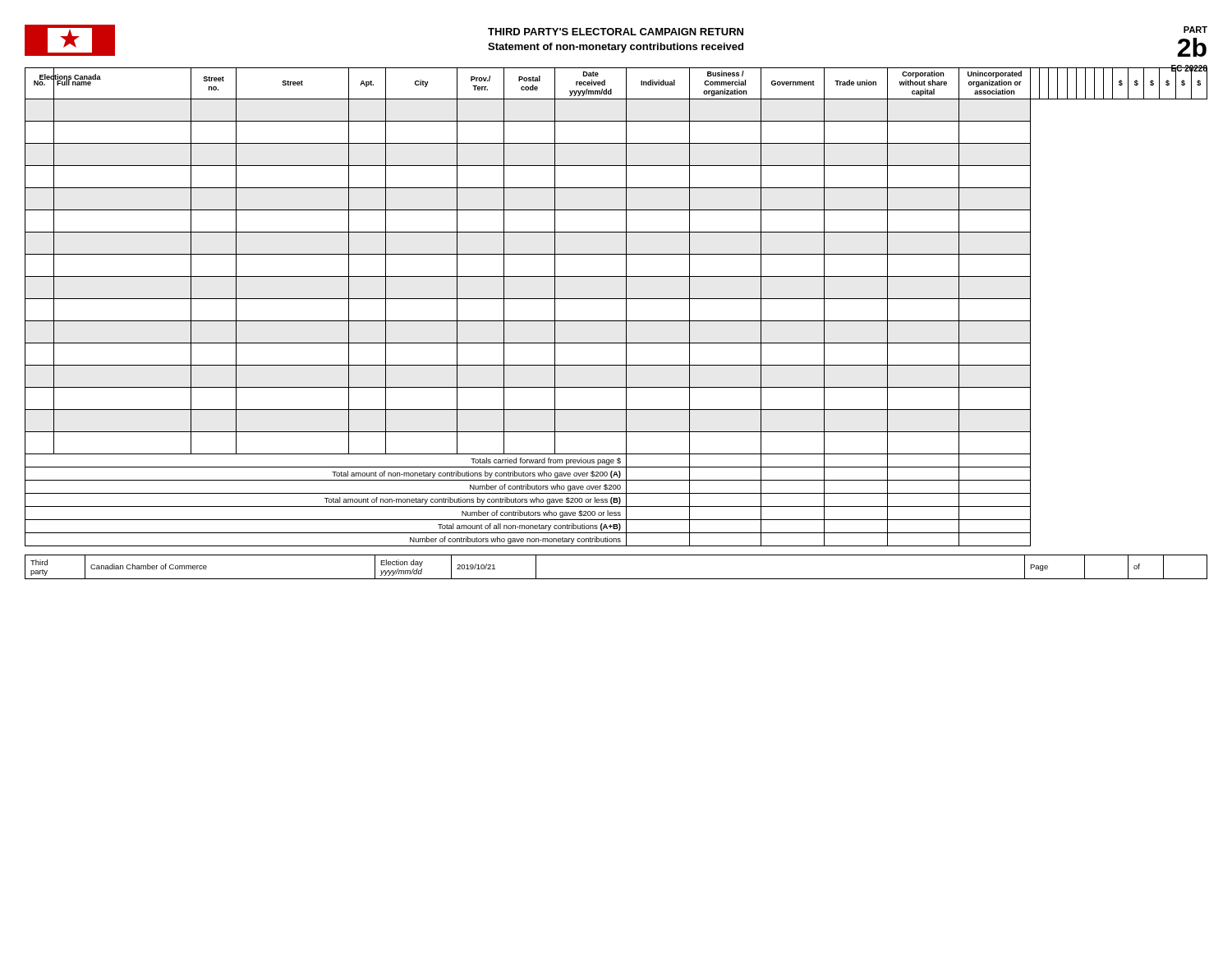Image resolution: width=1232 pixels, height=953 pixels.
Task: Select the passage starting "PART 2b EC 20228"
Action: click(x=1189, y=49)
